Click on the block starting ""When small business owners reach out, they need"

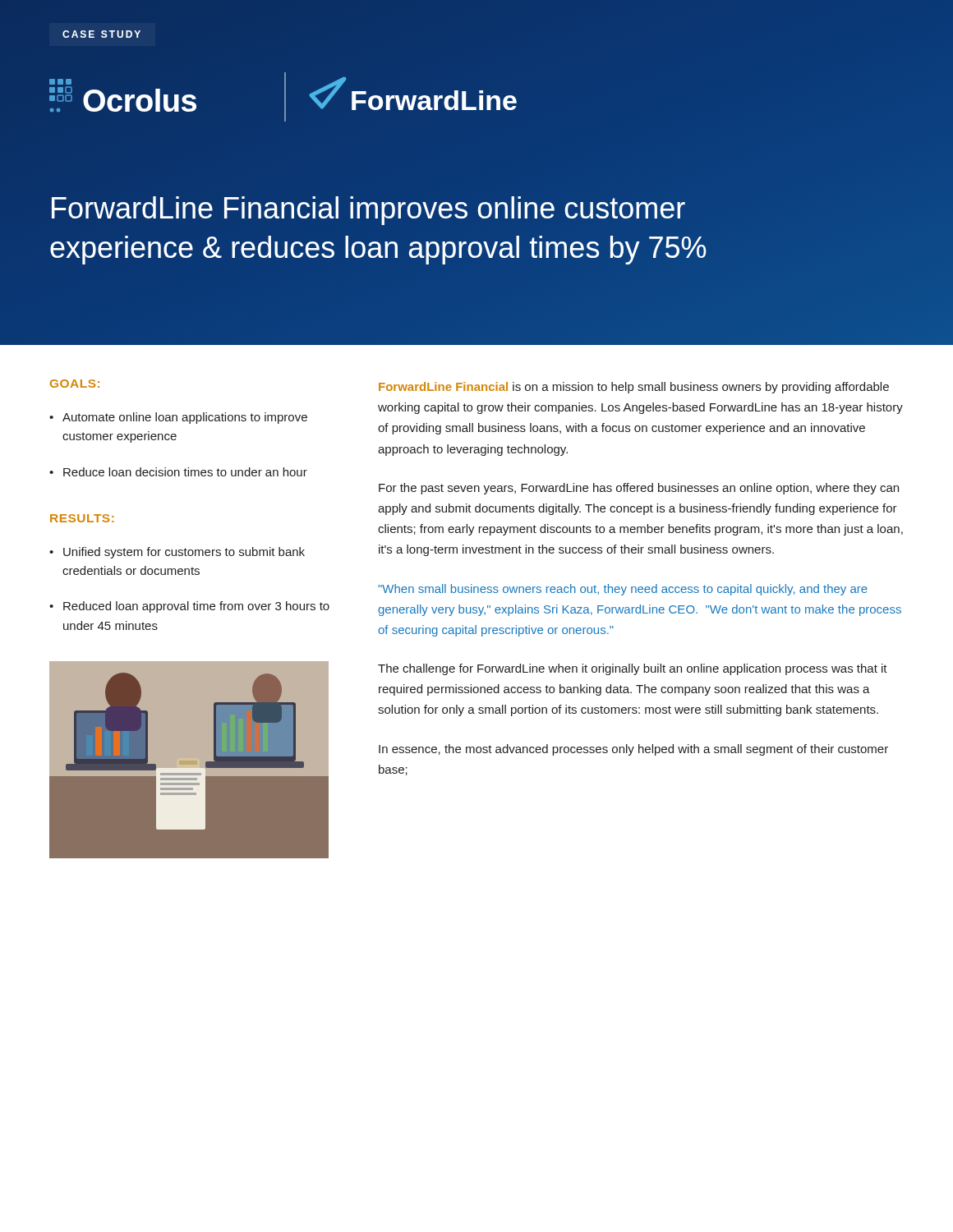[x=640, y=609]
